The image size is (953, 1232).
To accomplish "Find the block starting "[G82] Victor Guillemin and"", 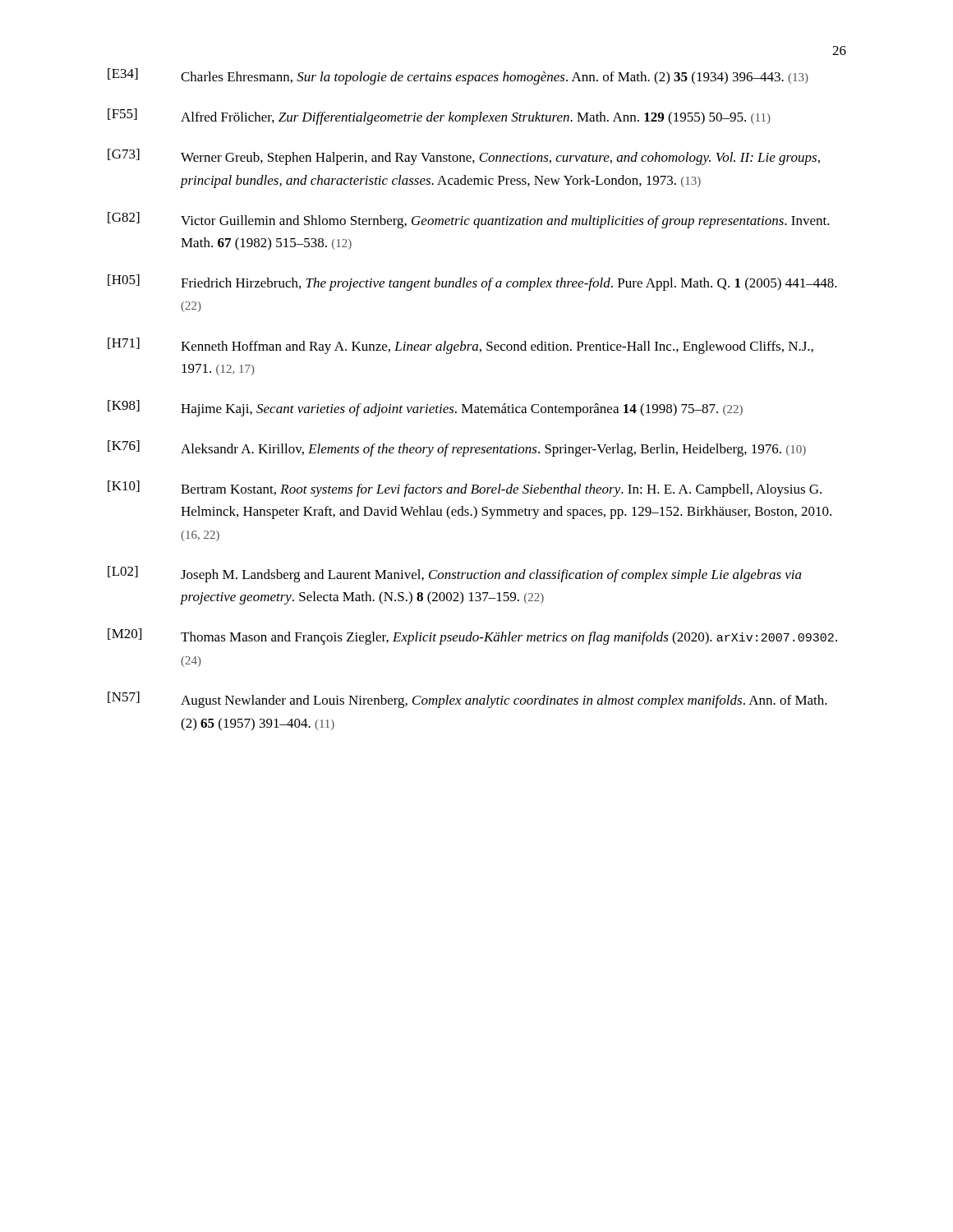I will point(476,232).
